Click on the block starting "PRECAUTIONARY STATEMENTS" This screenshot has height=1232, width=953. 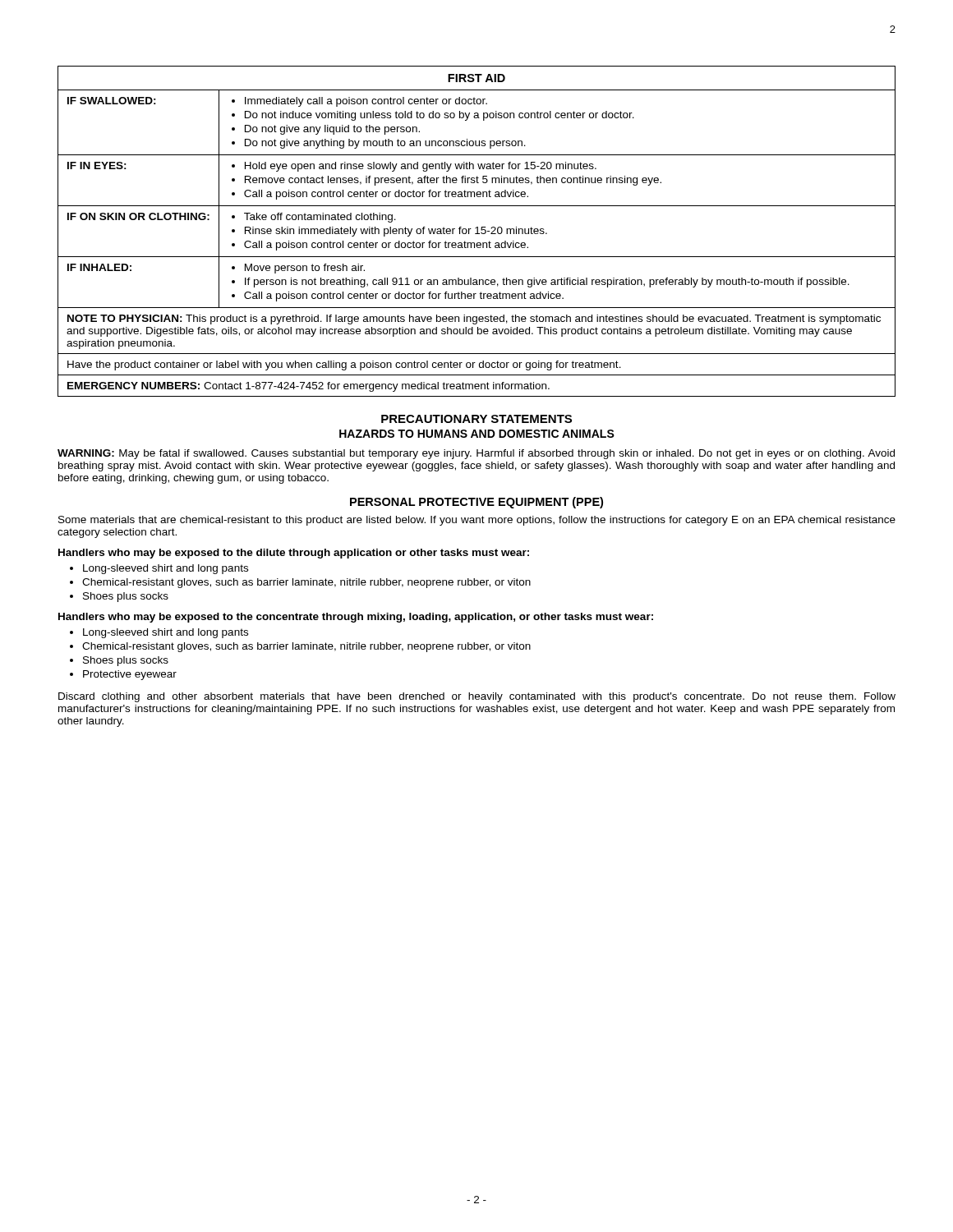476,418
